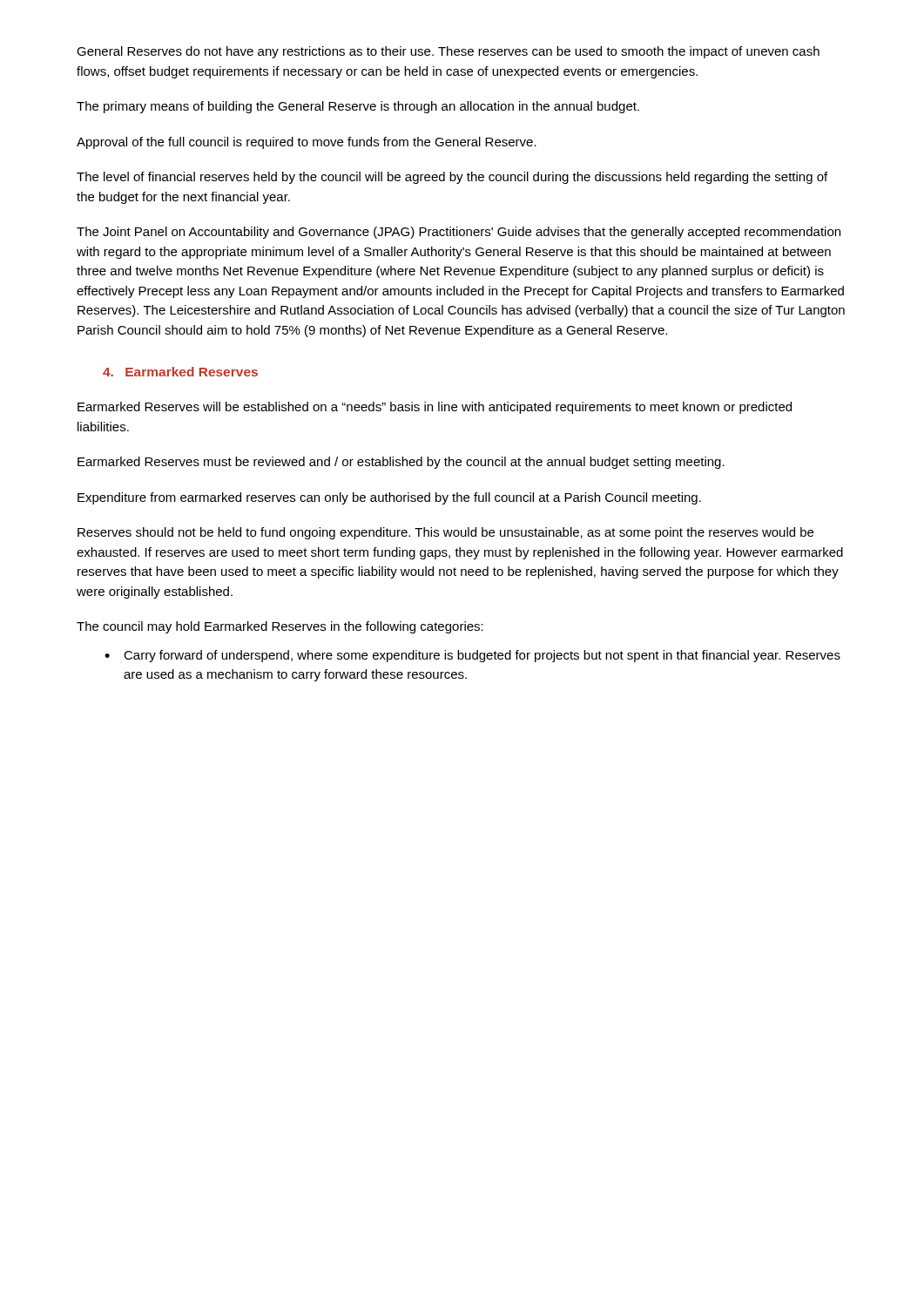Image resolution: width=924 pixels, height=1307 pixels.
Task: Point to the block beginning "The level of"
Action: coord(452,186)
